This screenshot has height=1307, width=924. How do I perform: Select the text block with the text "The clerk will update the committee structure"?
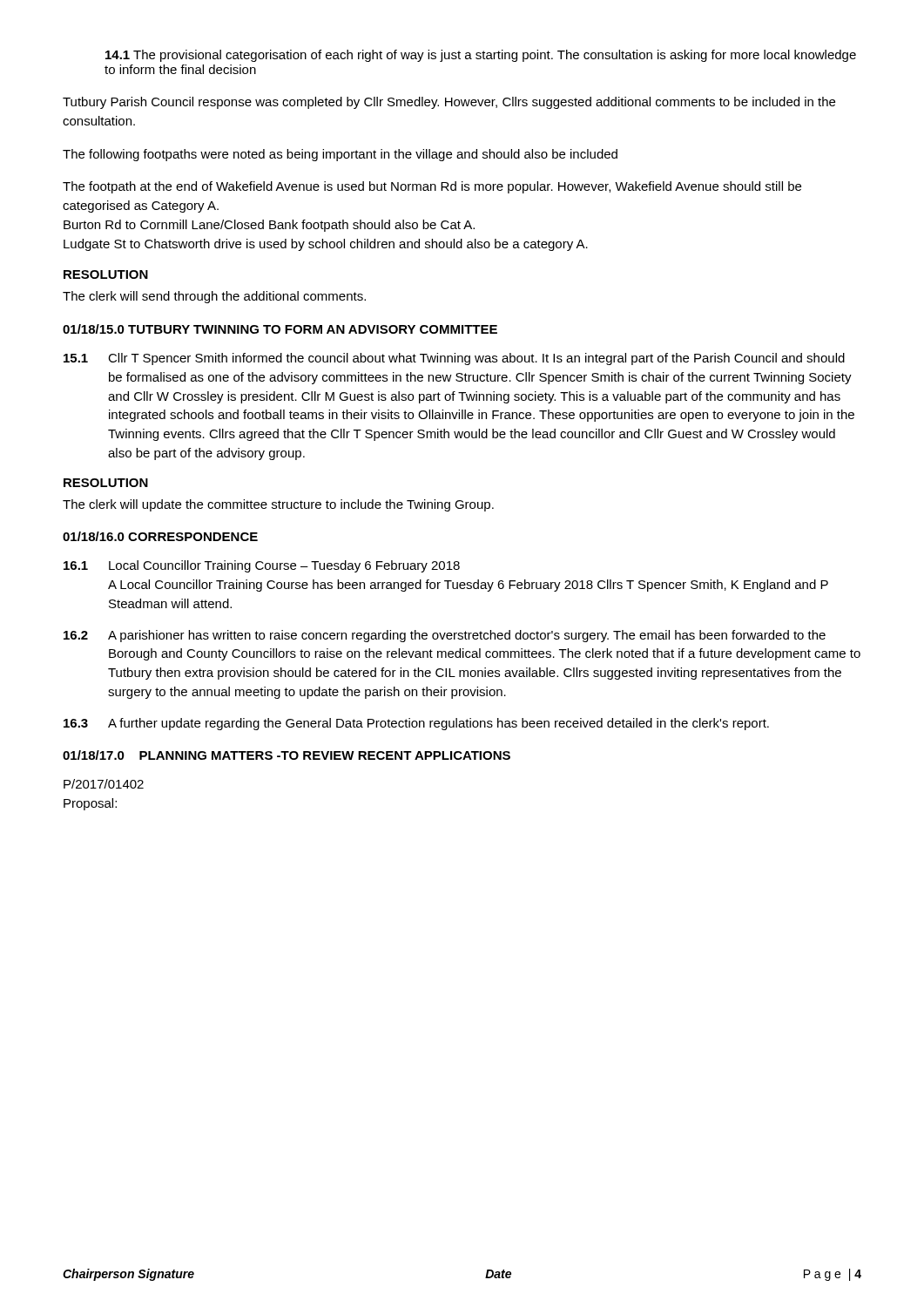coord(462,504)
